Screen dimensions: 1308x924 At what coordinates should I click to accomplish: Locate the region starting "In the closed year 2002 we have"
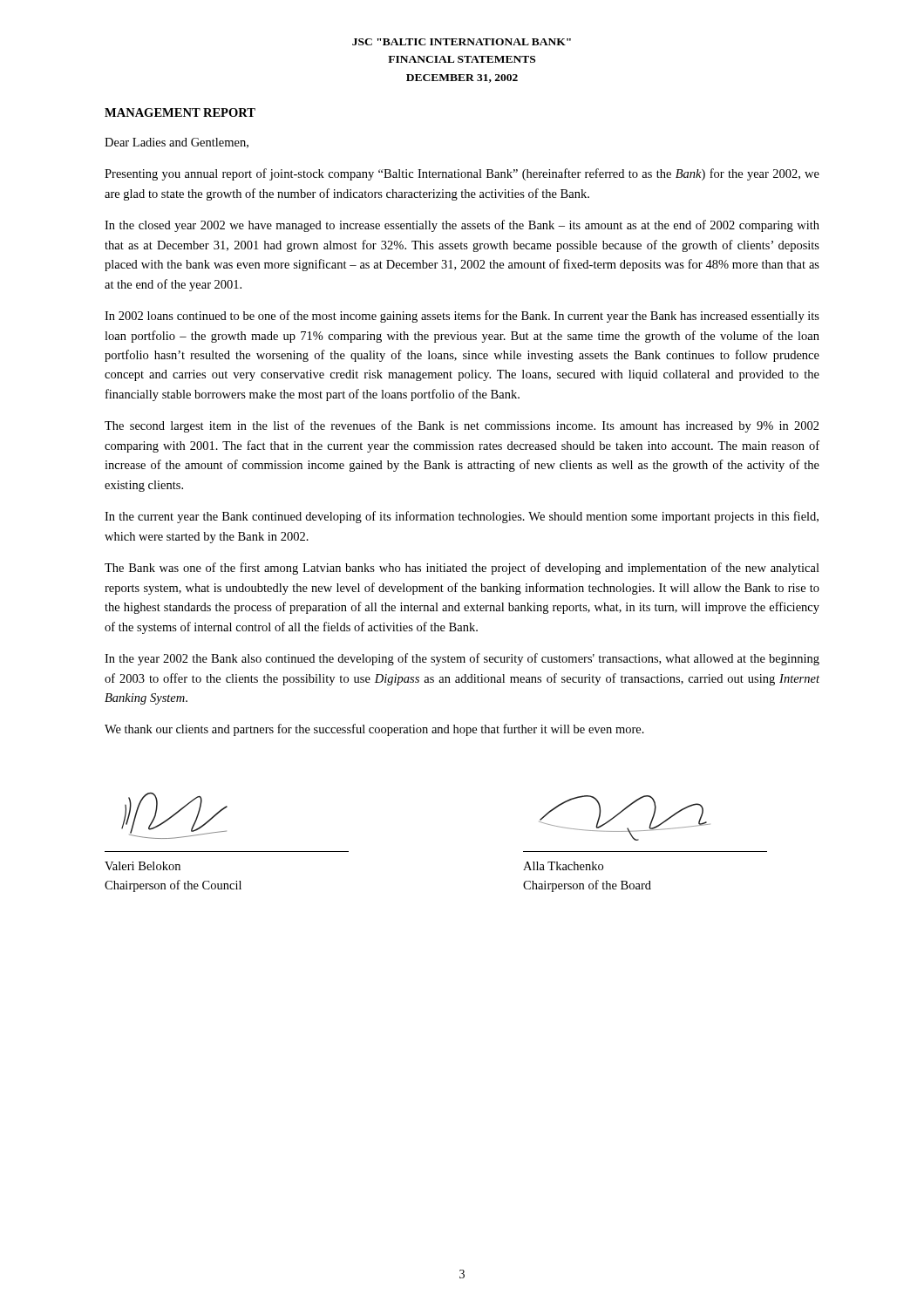[462, 255]
